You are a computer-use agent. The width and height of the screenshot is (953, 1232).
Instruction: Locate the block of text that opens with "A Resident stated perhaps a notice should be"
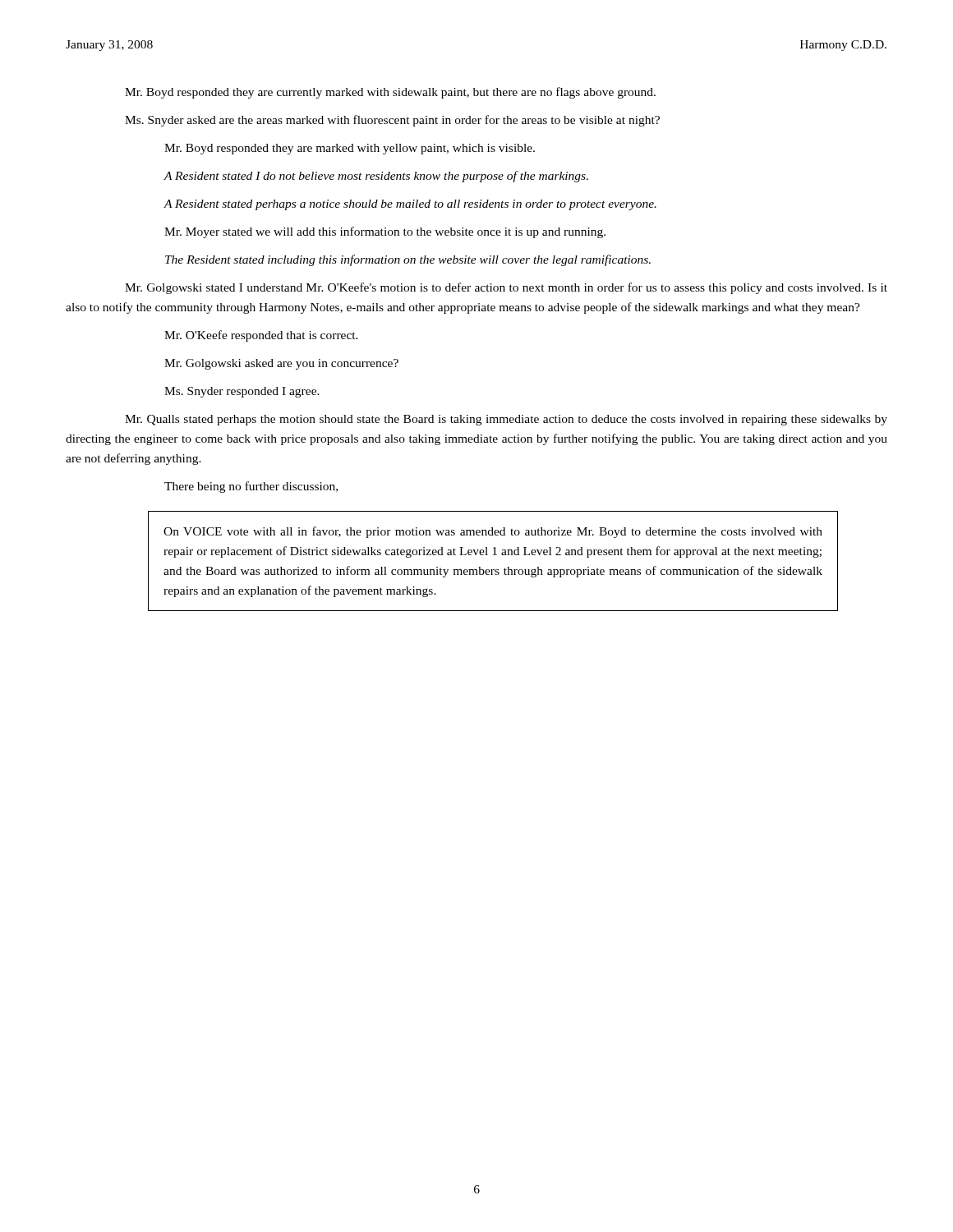click(411, 203)
